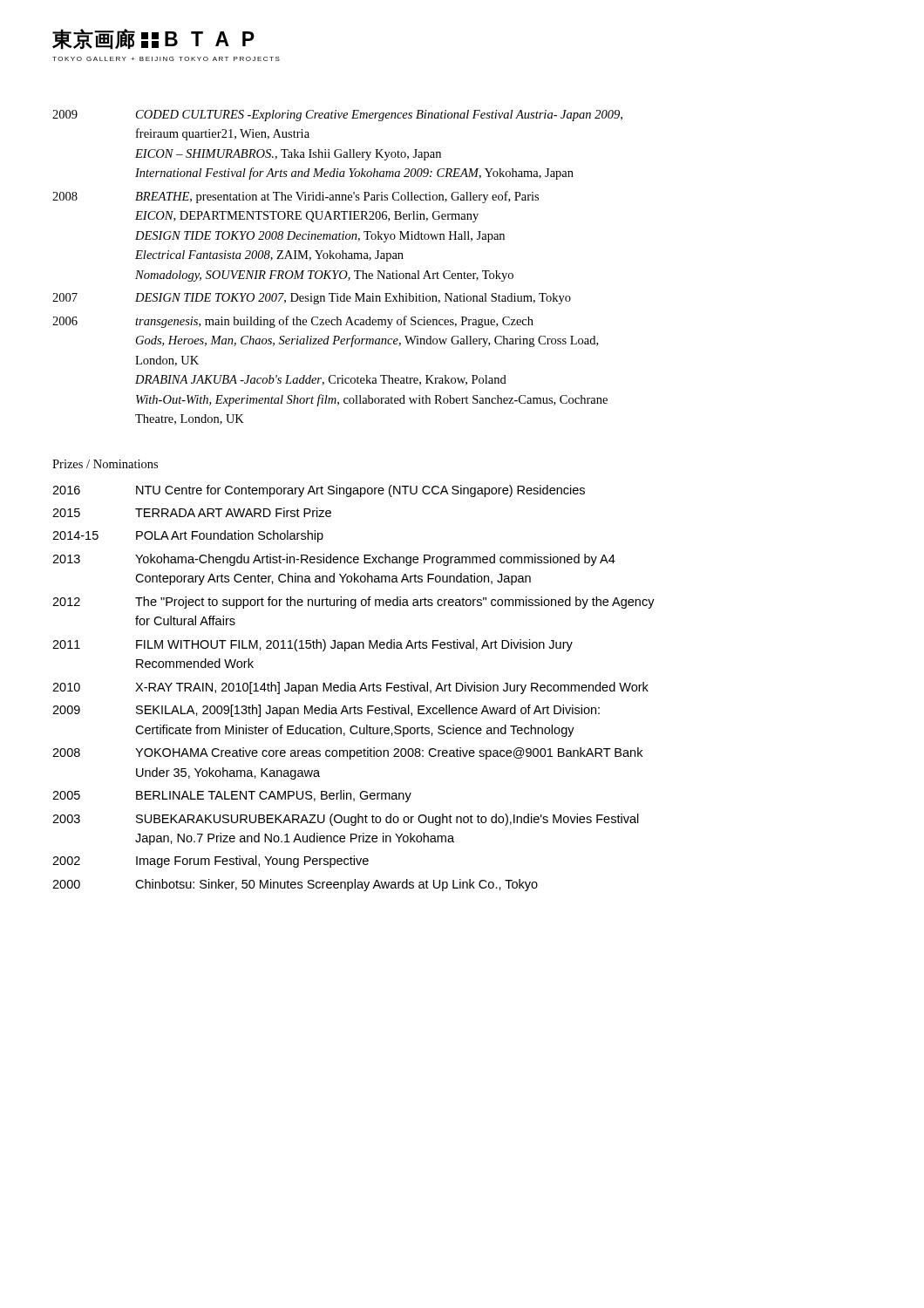Locate the passage starting "2000 Chinbotsu: Sinker, 50 Minutes Screenplay"
This screenshot has height=1308, width=924.
click(462, 884)
